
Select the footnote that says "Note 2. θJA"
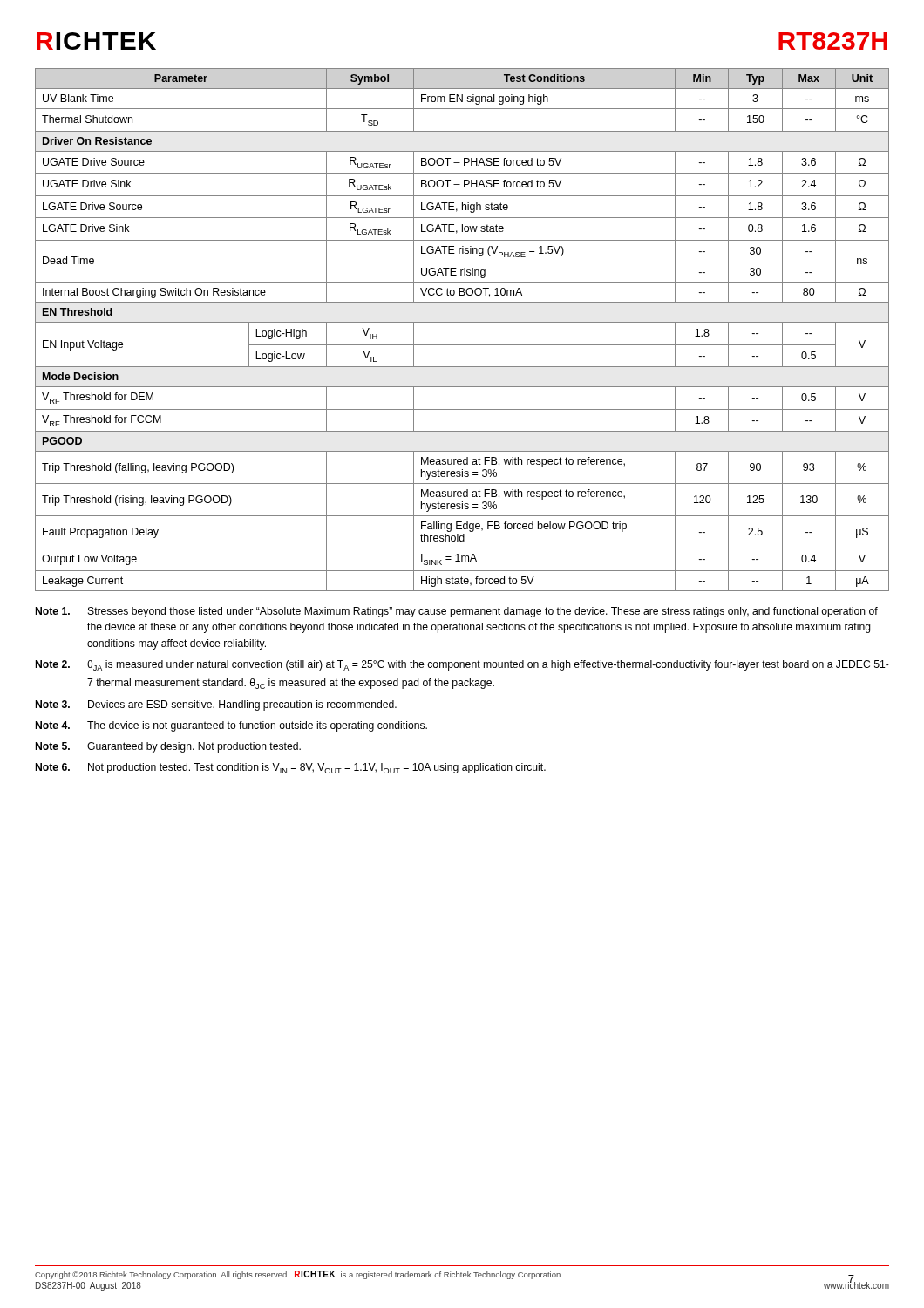[462, 675]
